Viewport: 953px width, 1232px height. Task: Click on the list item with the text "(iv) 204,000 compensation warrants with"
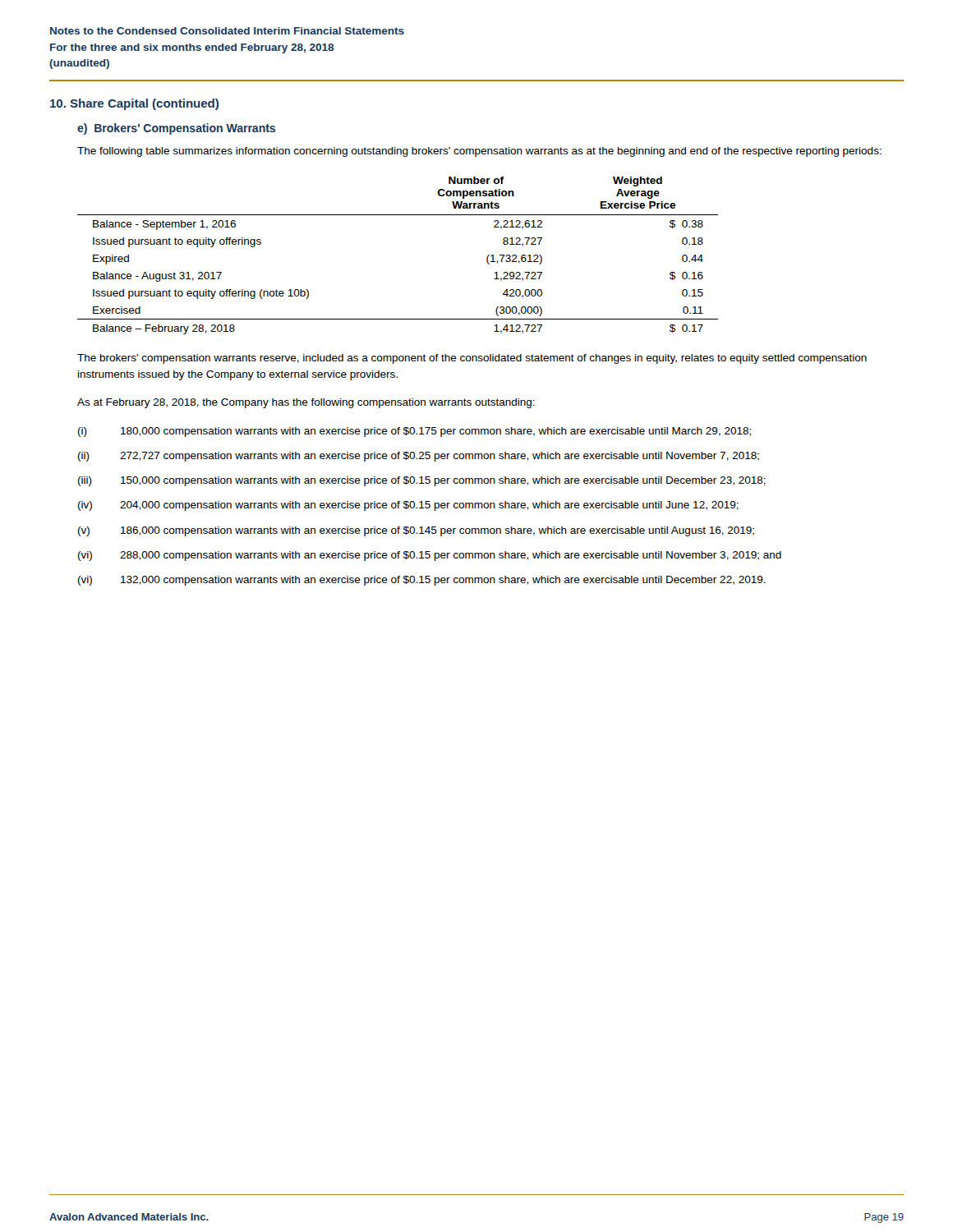490,506
